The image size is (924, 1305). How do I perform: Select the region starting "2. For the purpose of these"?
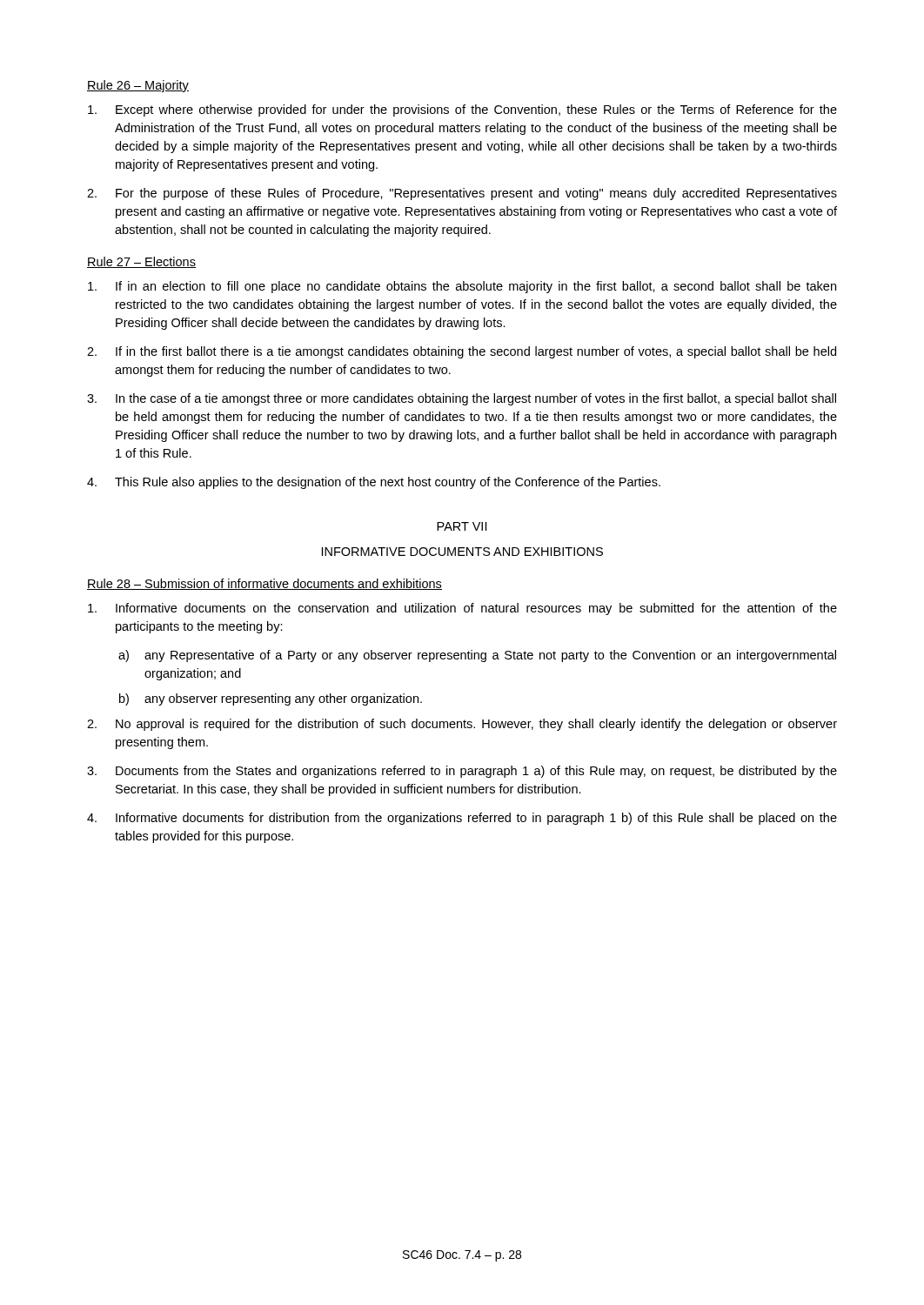[x=462, y=212]
